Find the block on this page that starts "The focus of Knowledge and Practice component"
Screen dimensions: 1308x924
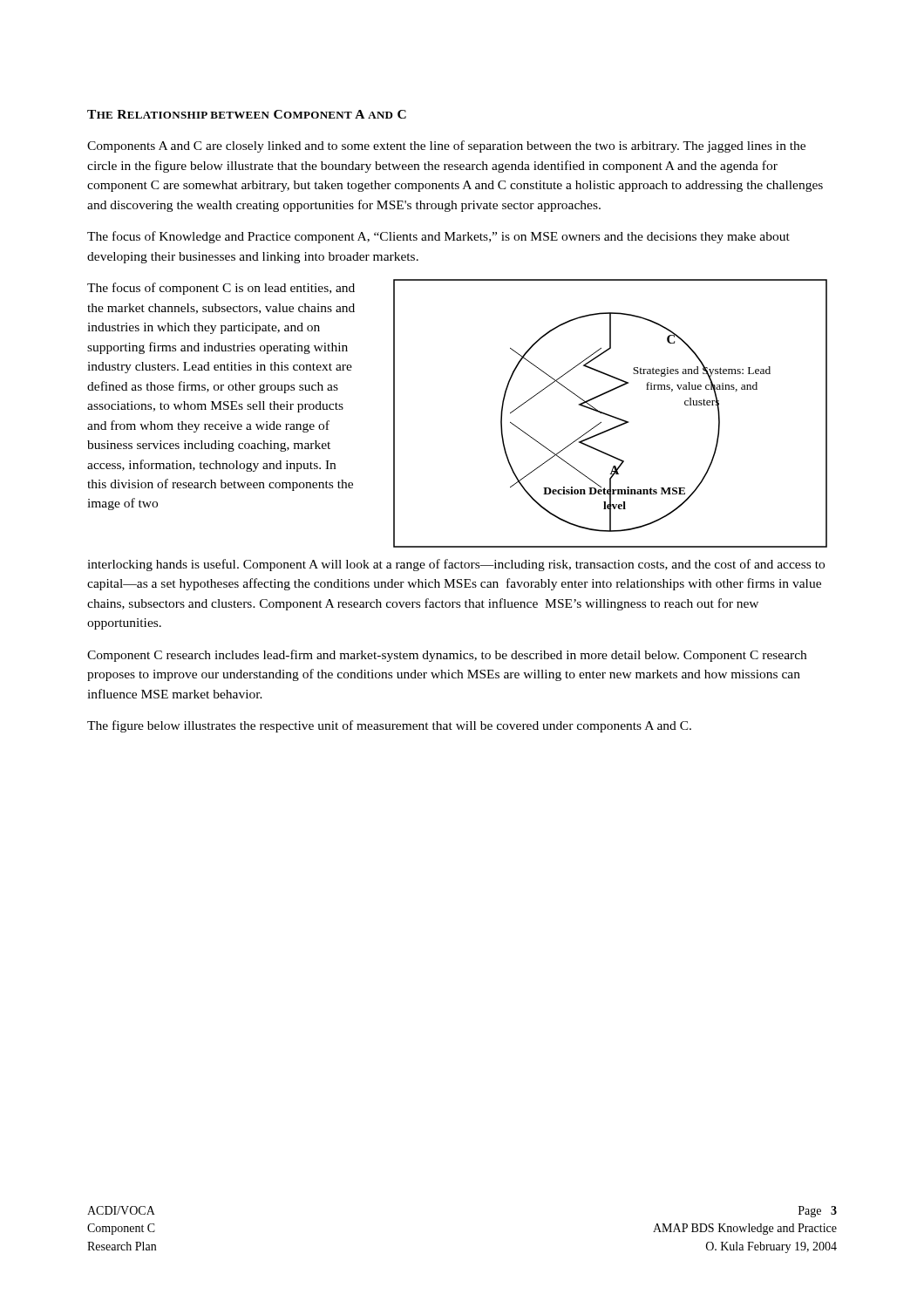click(x=438, y=246)
